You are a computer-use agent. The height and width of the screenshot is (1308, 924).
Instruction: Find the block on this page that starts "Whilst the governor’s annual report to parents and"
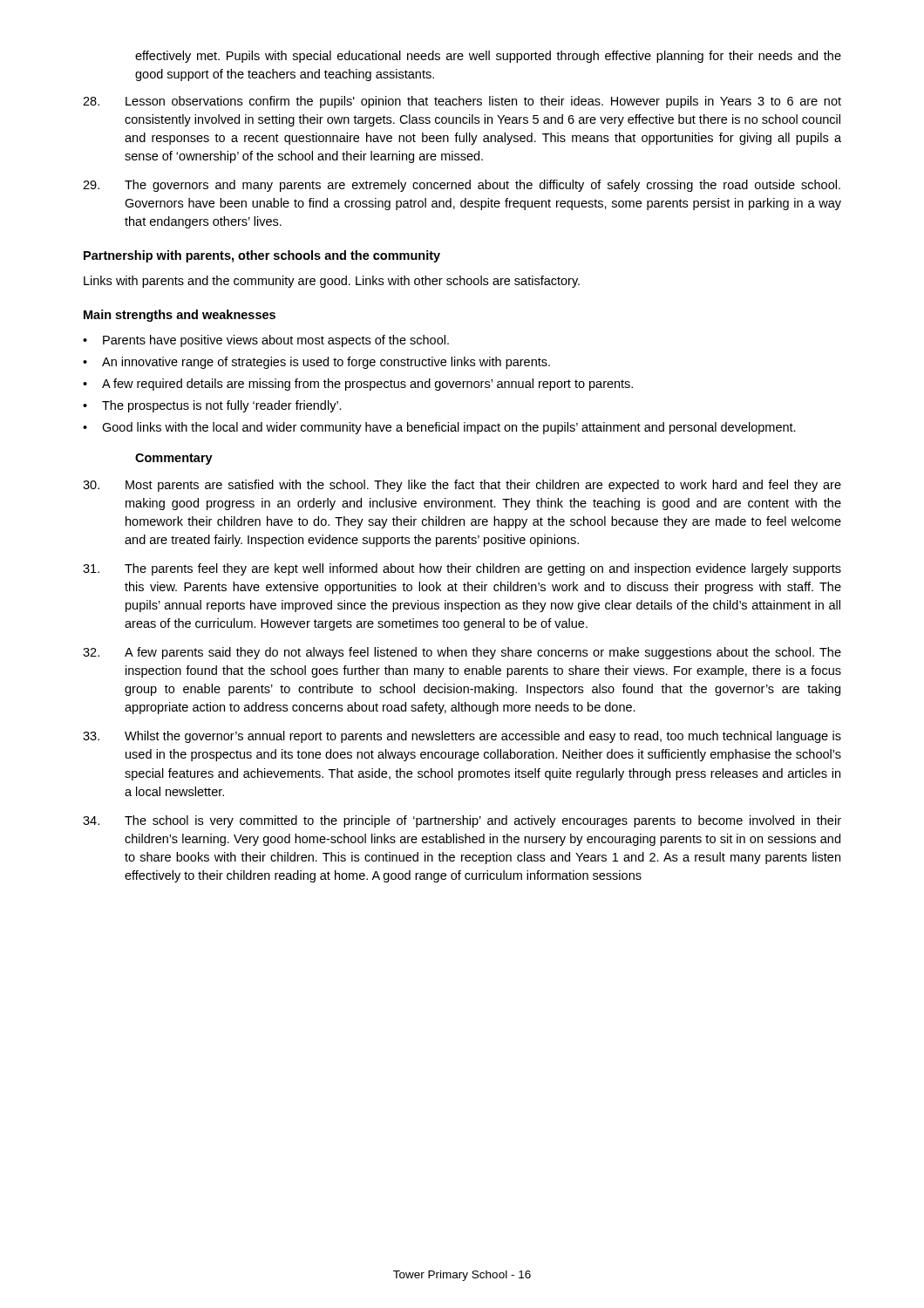(462, 764)
